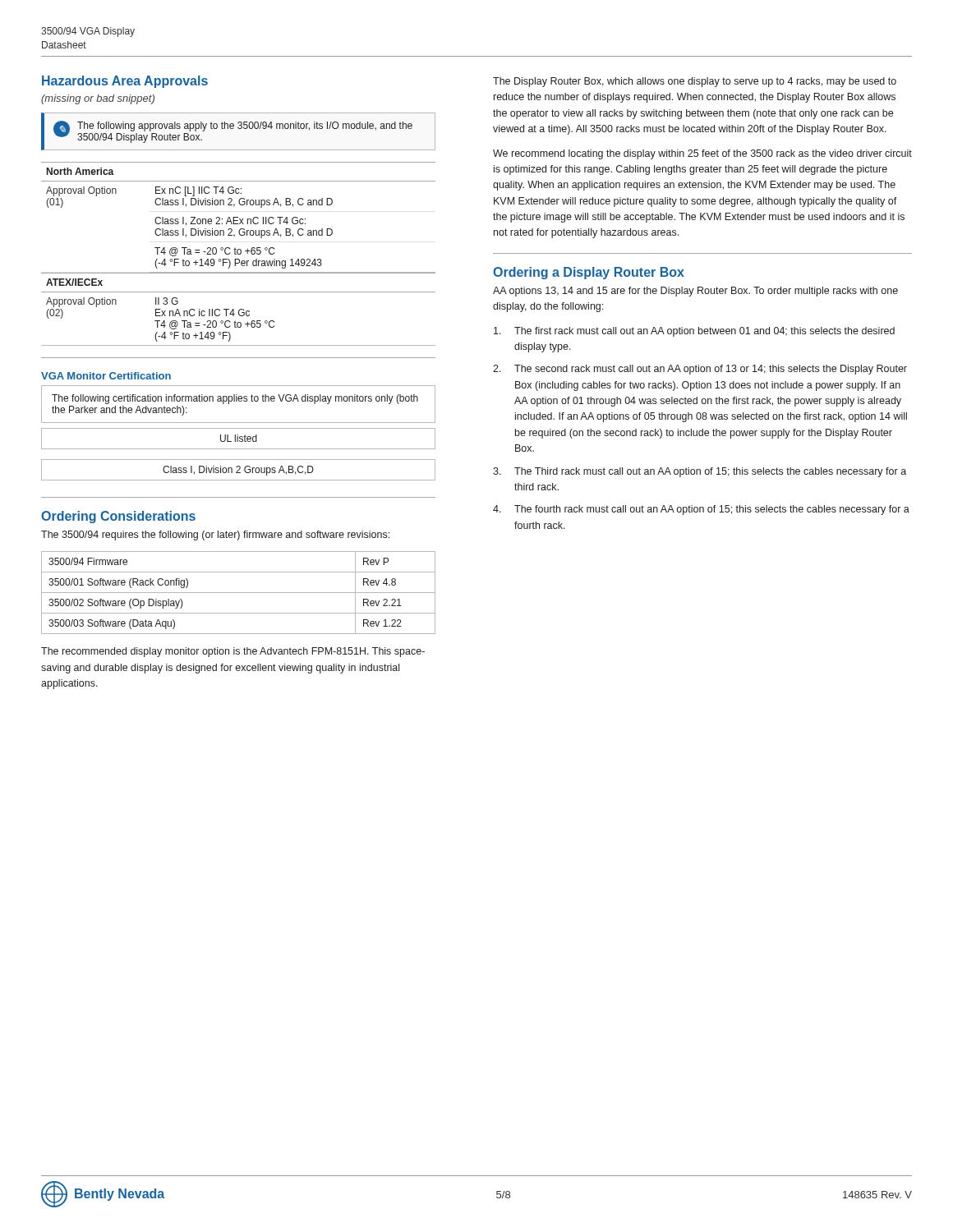This screenshot has width=953, height=1232.
Task: Point to the block beginning "The following certification information applies to"
Action: tap(235, 404)
